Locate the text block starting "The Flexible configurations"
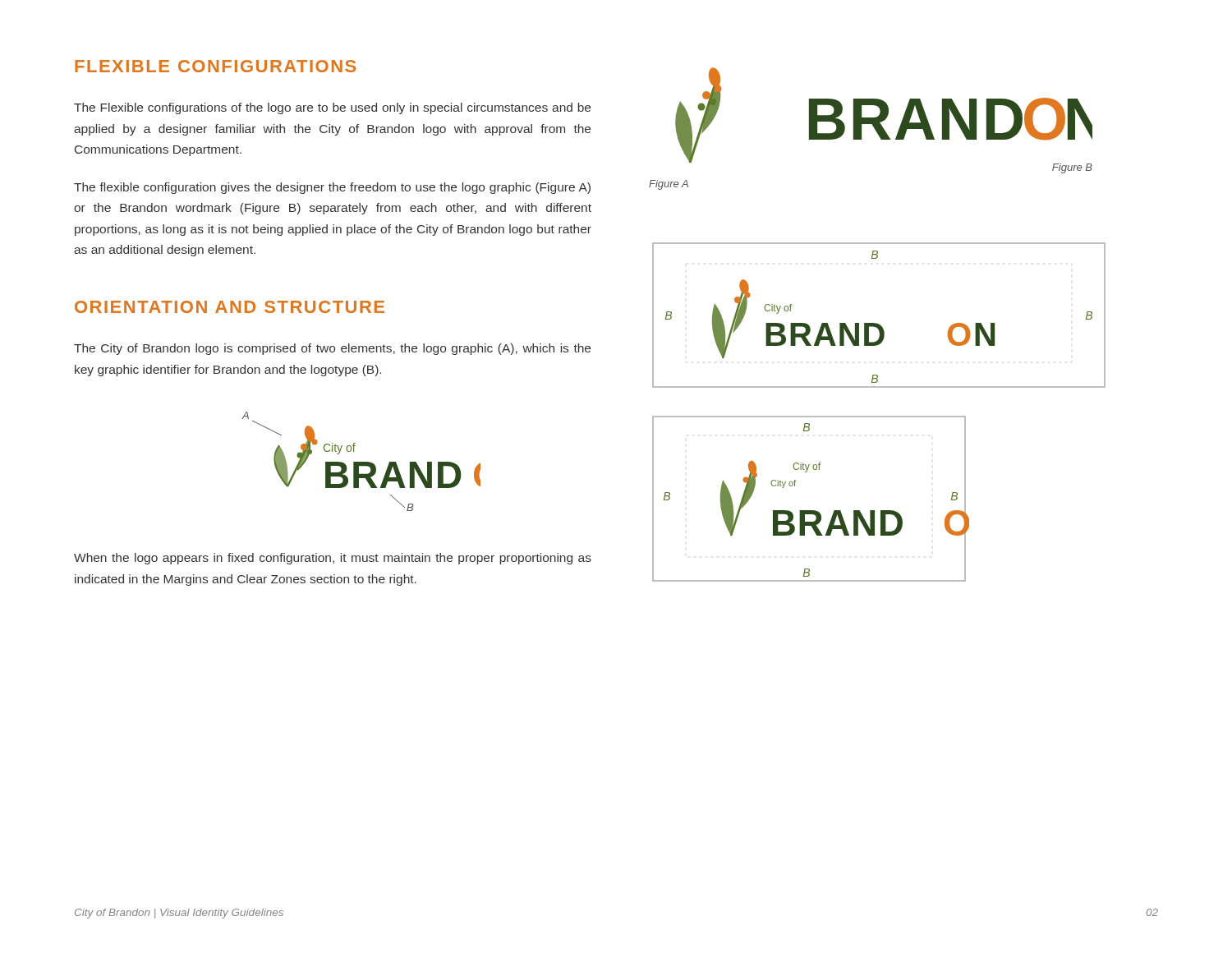 coord(333,128)
